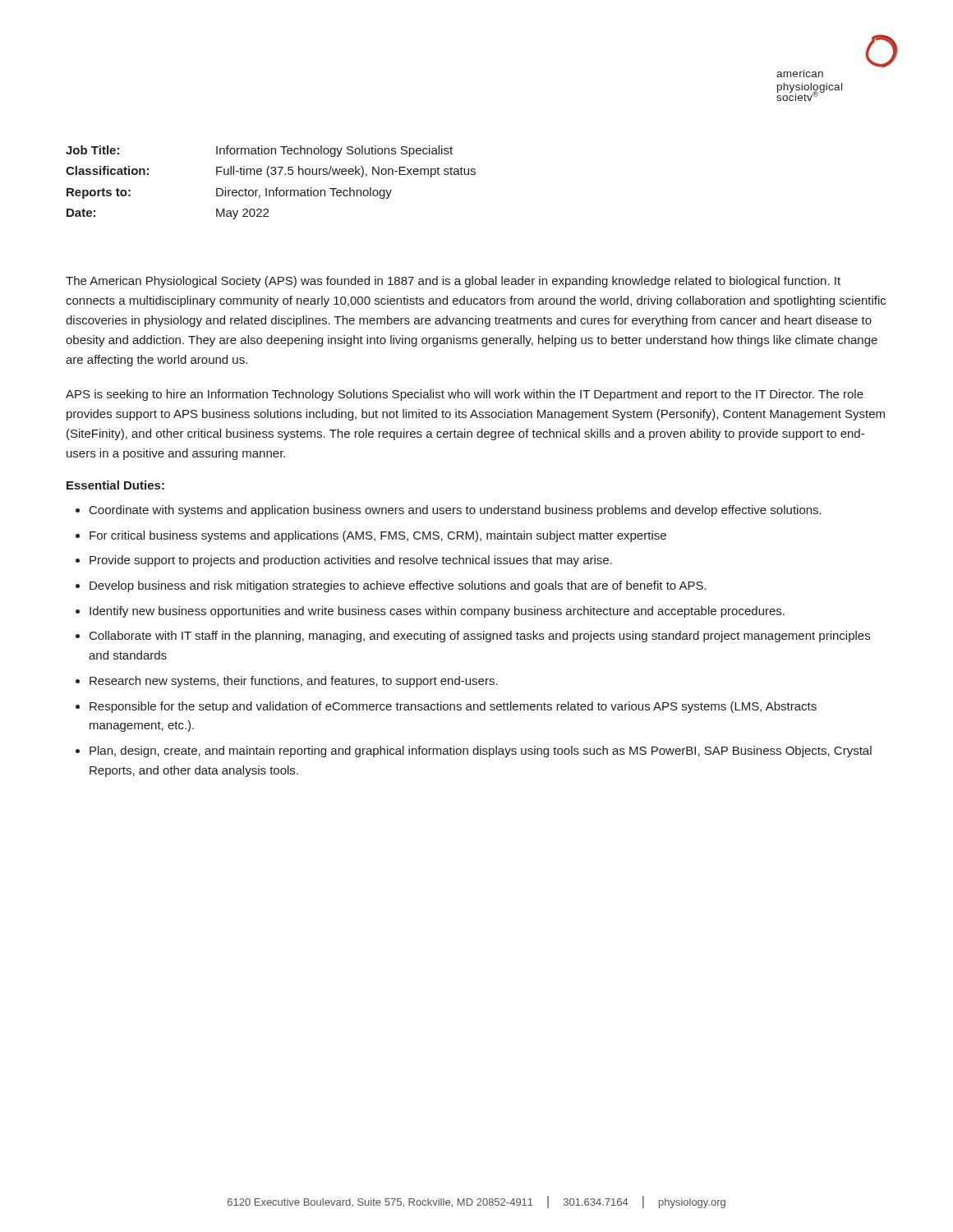Locate the table with the text "Reports to:"
Image resolution: width=953 pixels, height=1232 pixels.
pos(476,181)
